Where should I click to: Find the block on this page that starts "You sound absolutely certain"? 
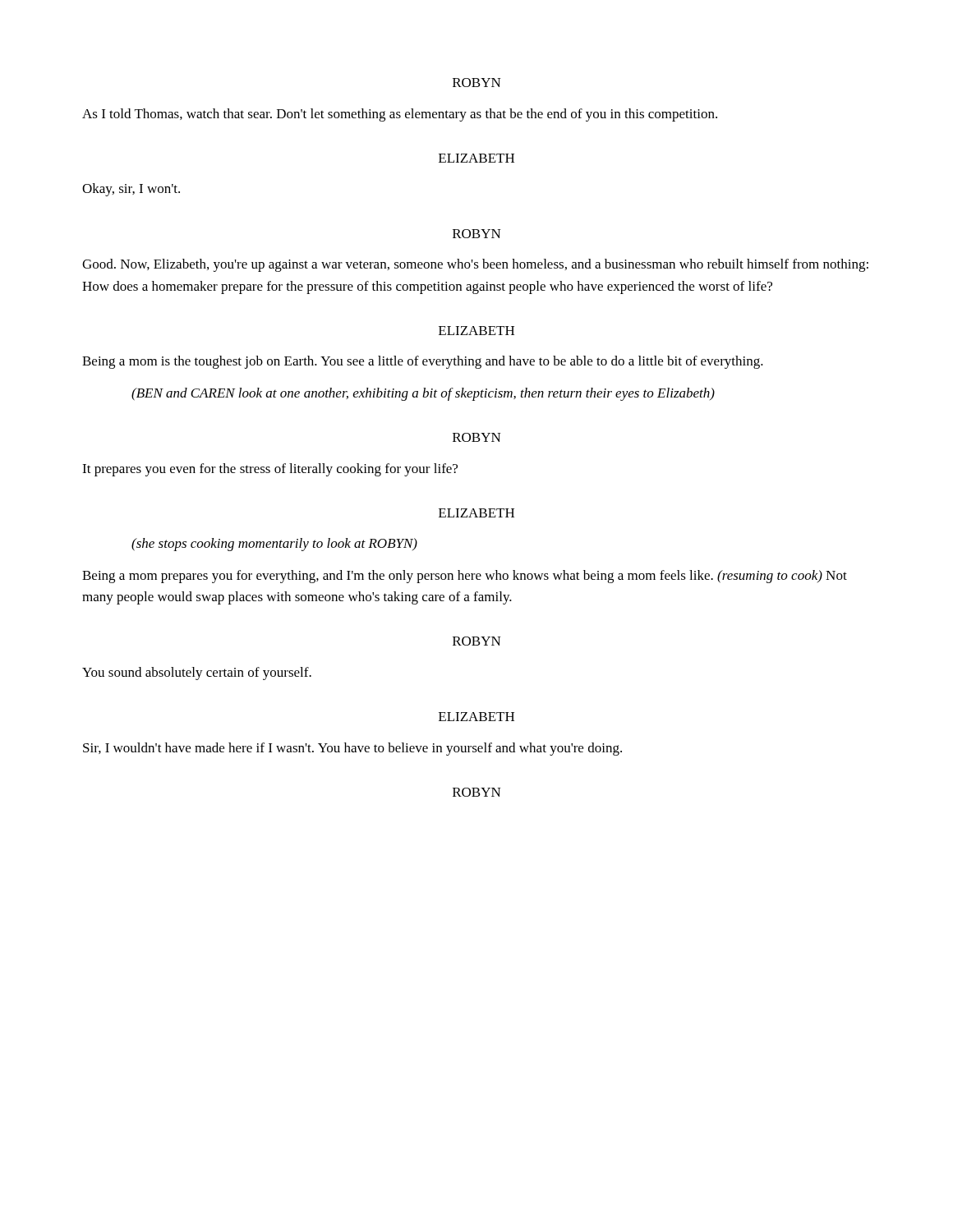[197, 672]
